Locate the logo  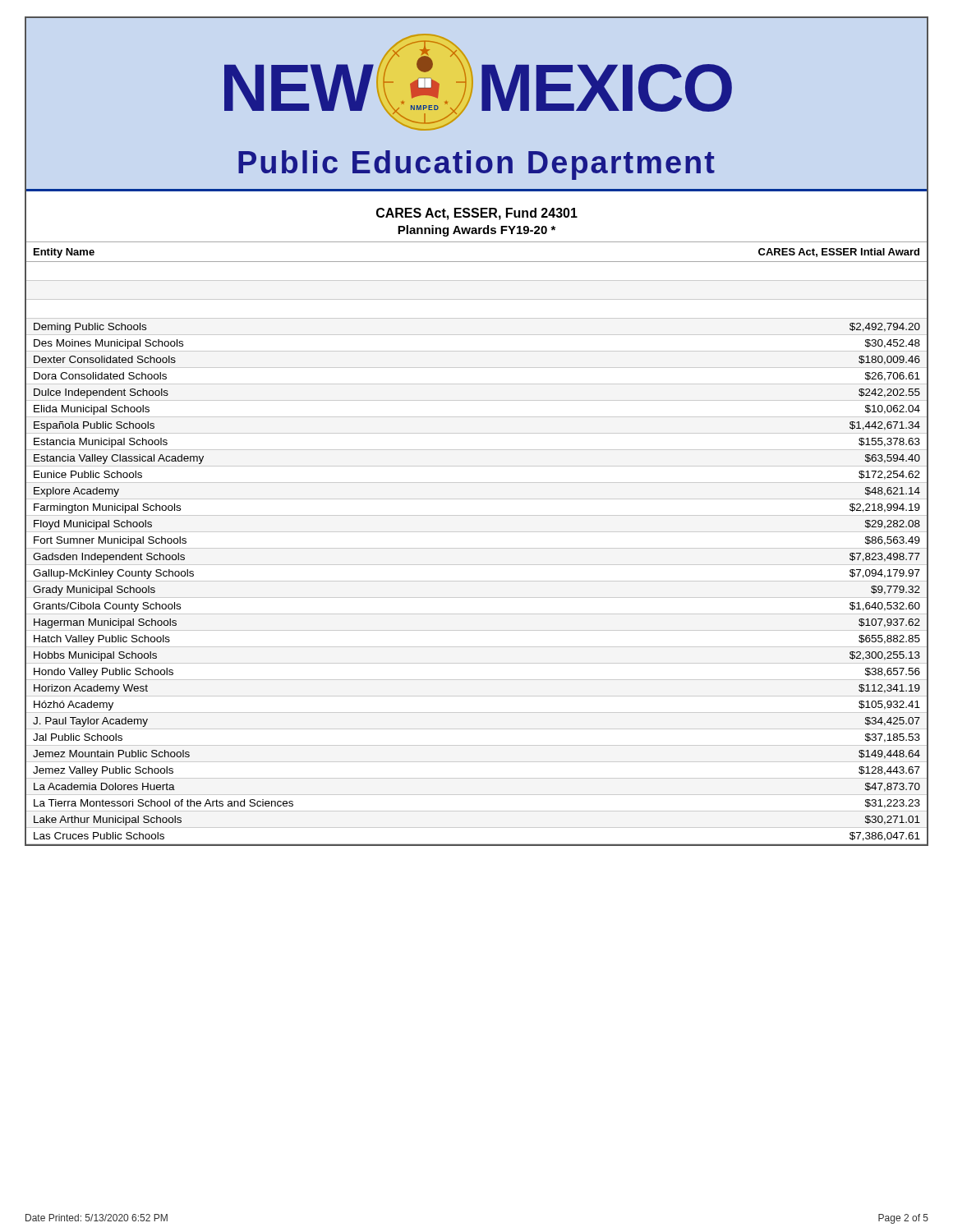click(x=476, y=105)
